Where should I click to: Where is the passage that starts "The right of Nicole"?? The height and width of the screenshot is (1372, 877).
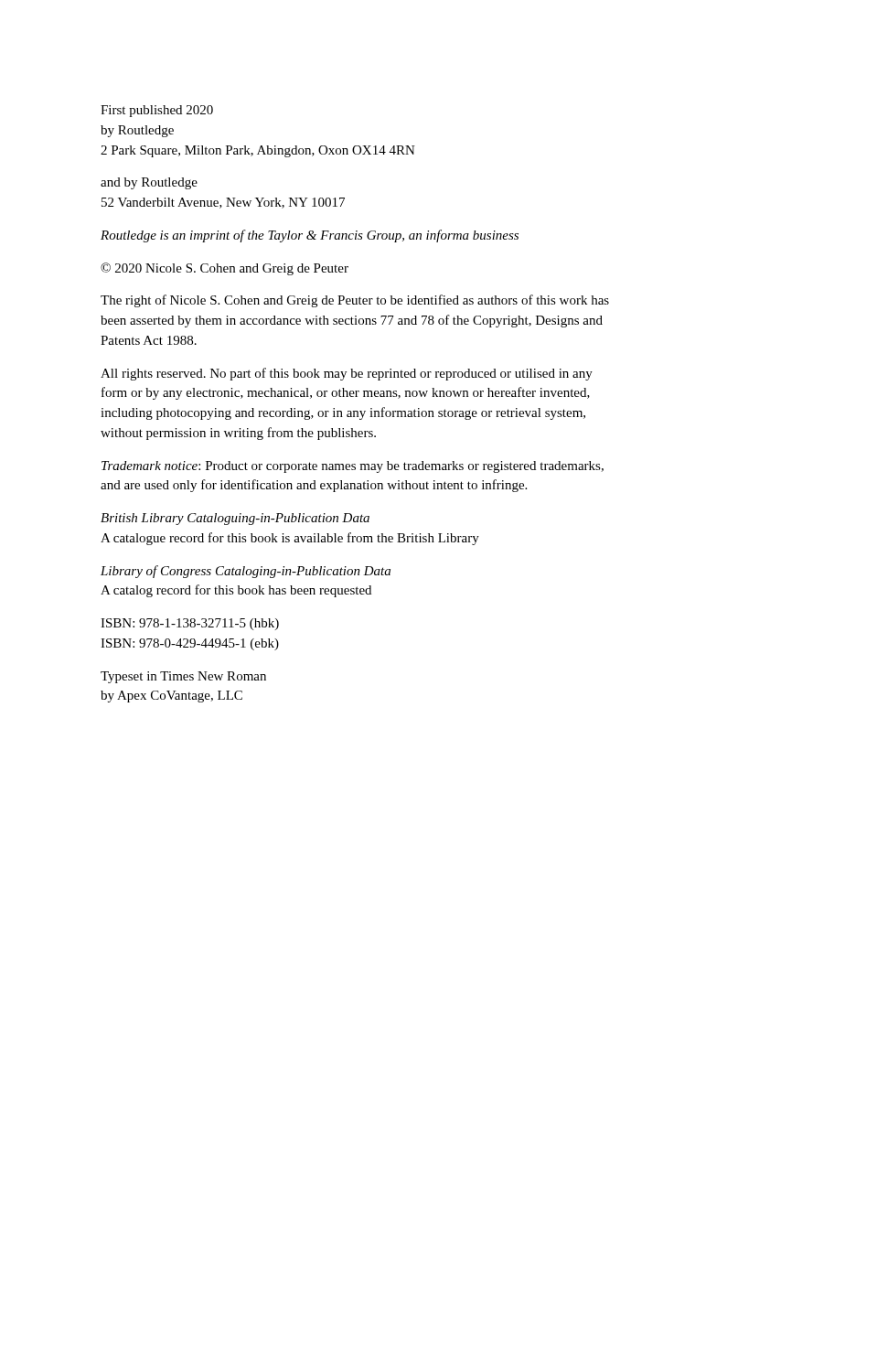click(355, 320)
